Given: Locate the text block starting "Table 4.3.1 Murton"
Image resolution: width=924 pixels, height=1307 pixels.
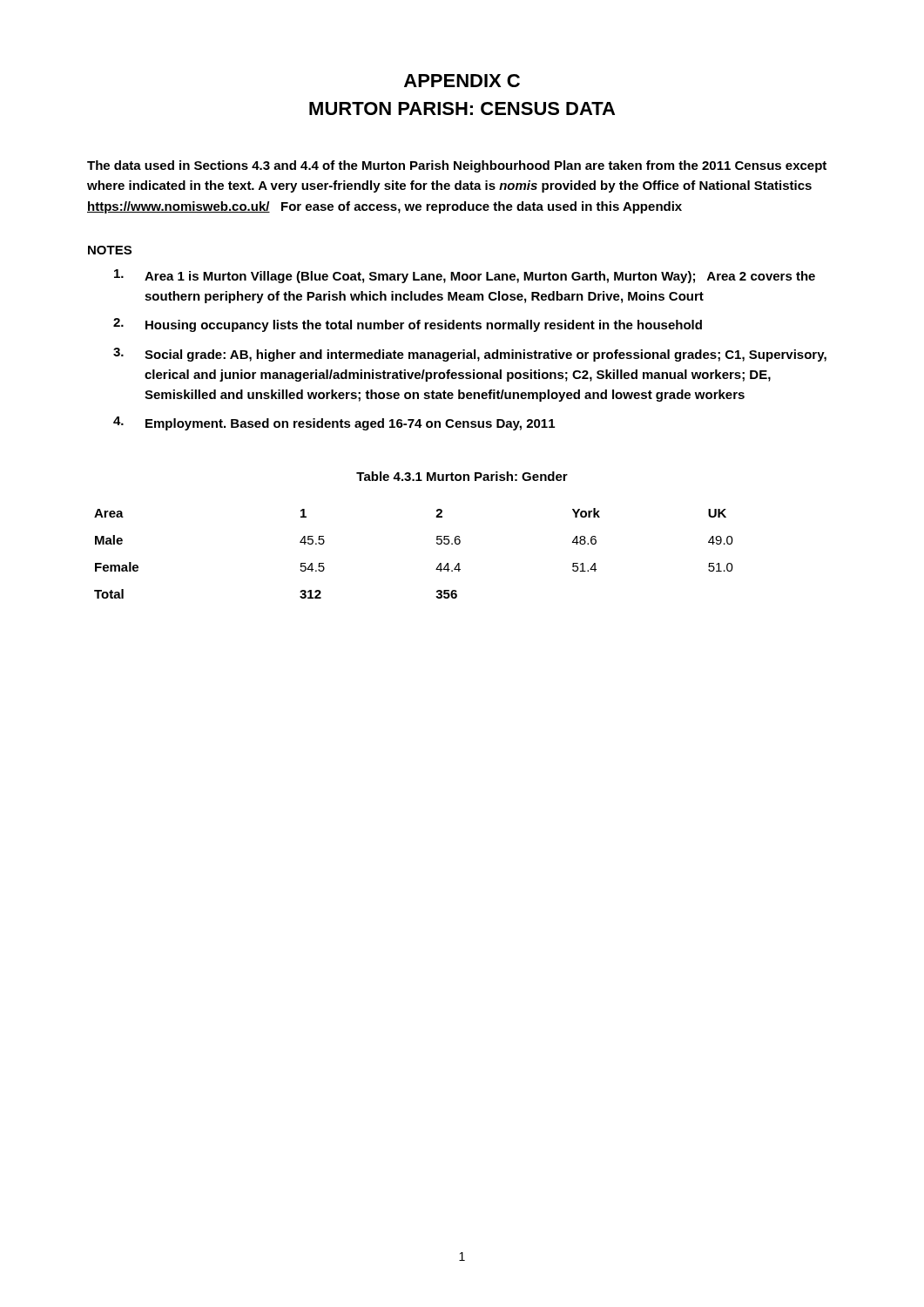Looking at the screenshot, I should pos(462,476).
